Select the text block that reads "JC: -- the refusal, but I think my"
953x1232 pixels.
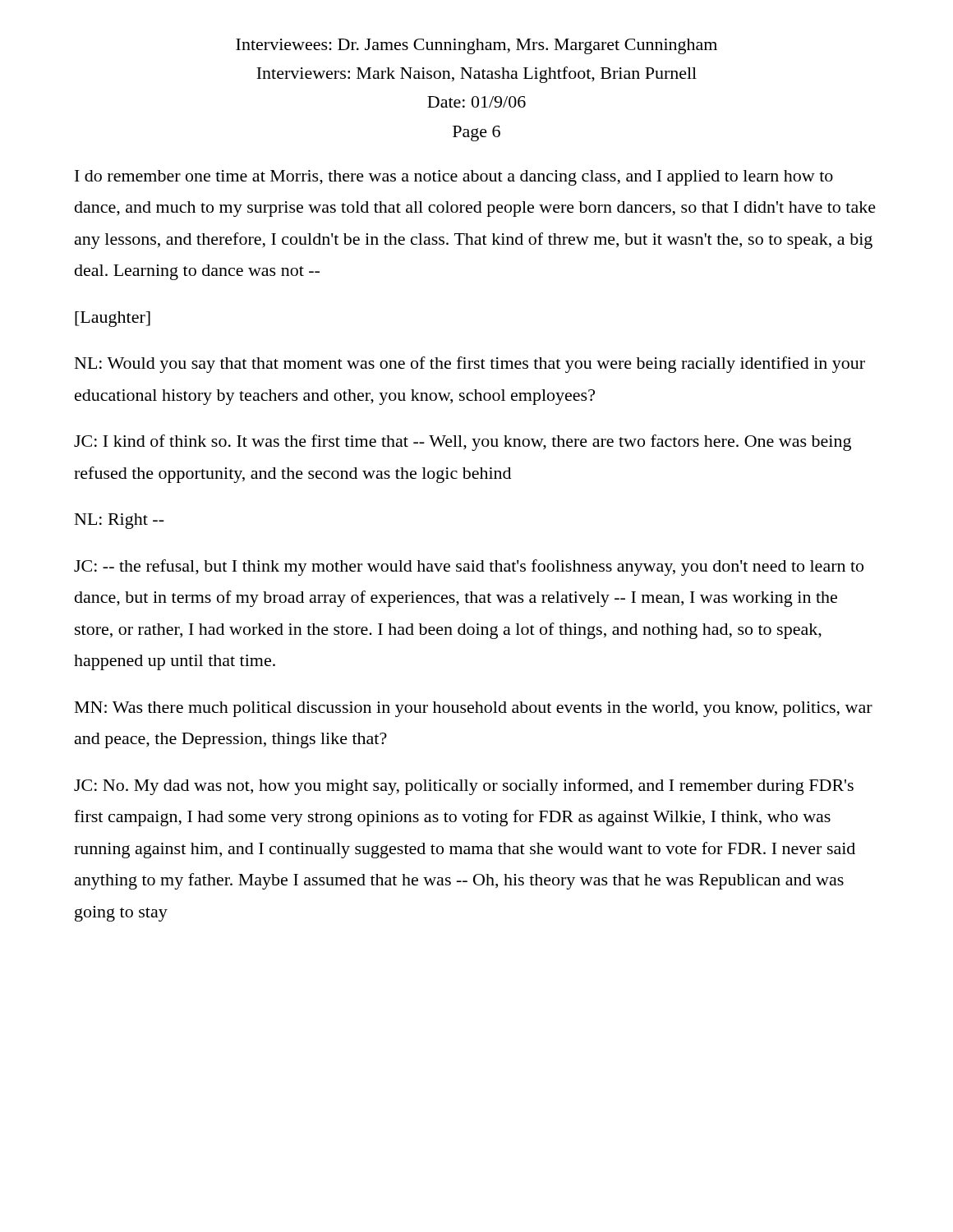(x=469, y=613)
